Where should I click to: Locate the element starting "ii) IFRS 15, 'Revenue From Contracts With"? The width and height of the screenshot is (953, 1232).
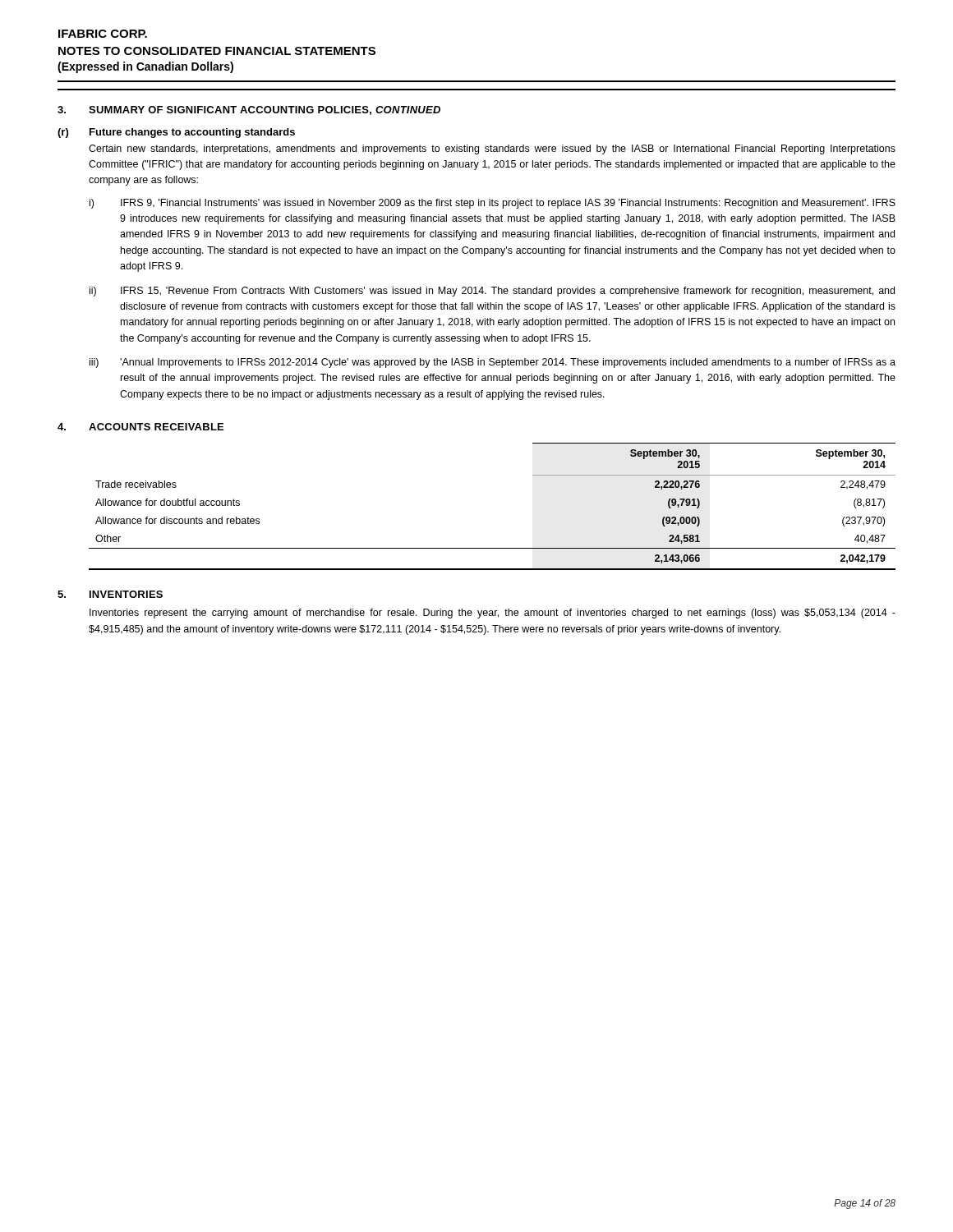click(492, 315)
